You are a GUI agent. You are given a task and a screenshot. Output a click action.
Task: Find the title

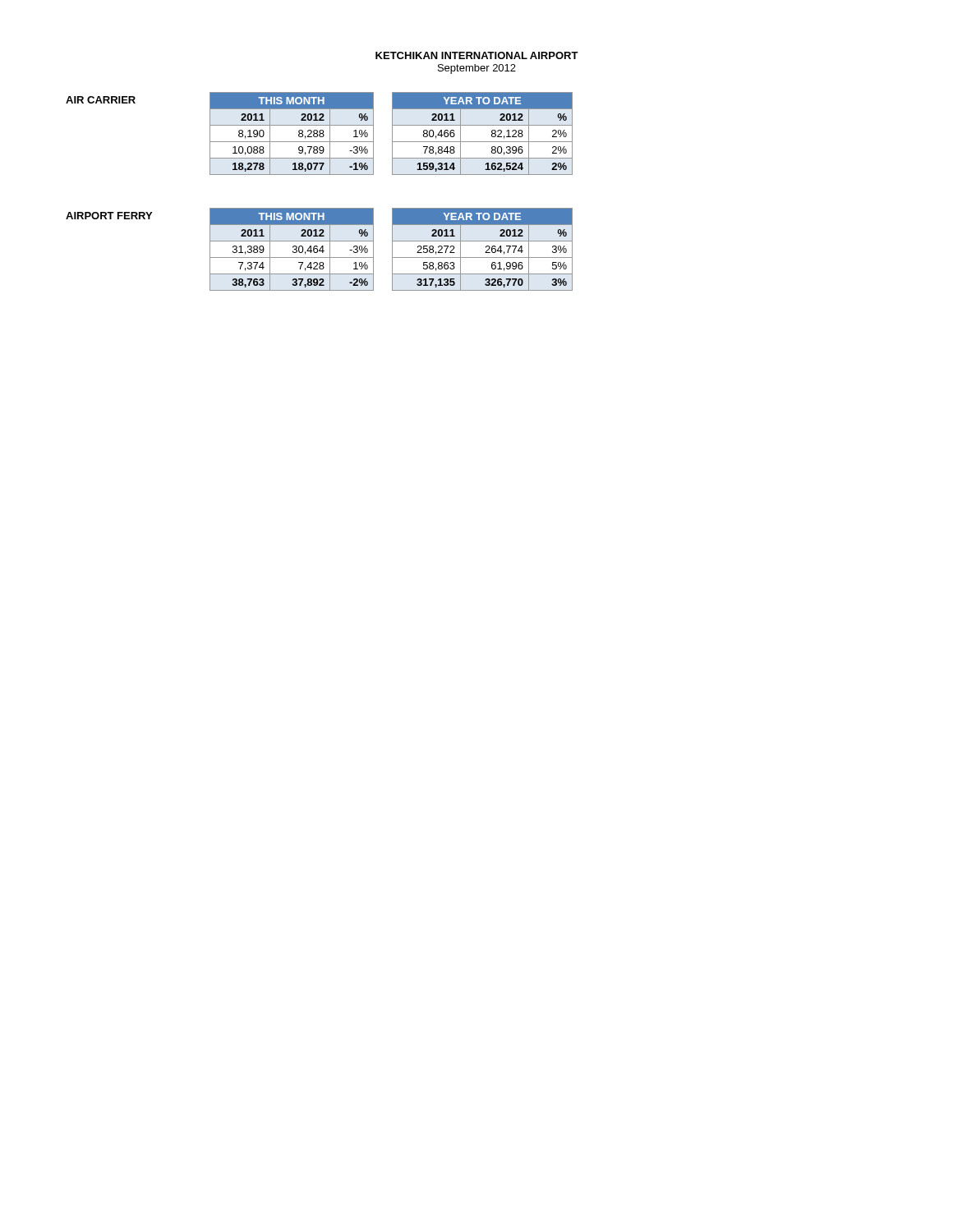[x=476, y=62]
